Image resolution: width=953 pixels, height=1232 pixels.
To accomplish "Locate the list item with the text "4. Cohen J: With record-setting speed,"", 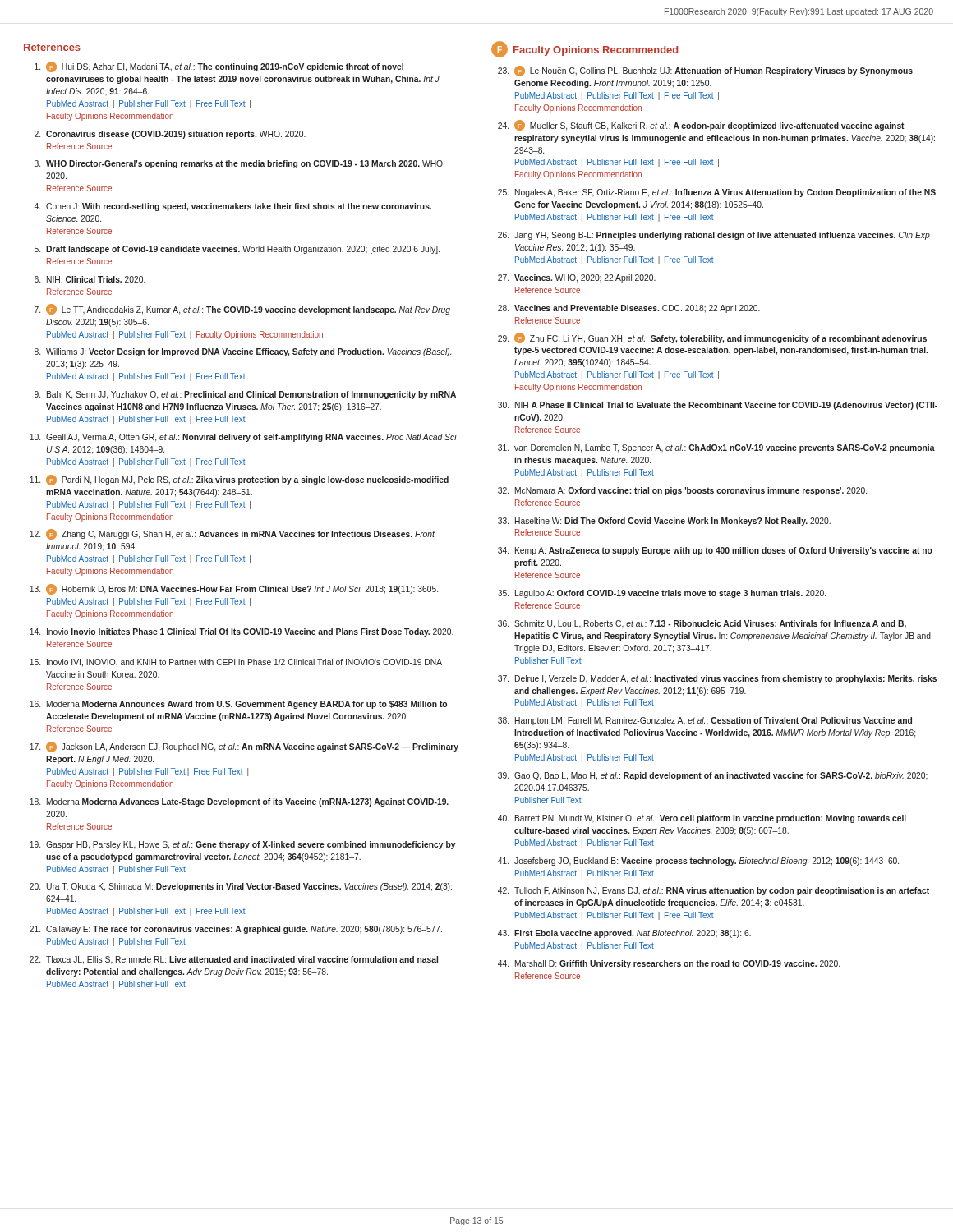I will [242, 220].
